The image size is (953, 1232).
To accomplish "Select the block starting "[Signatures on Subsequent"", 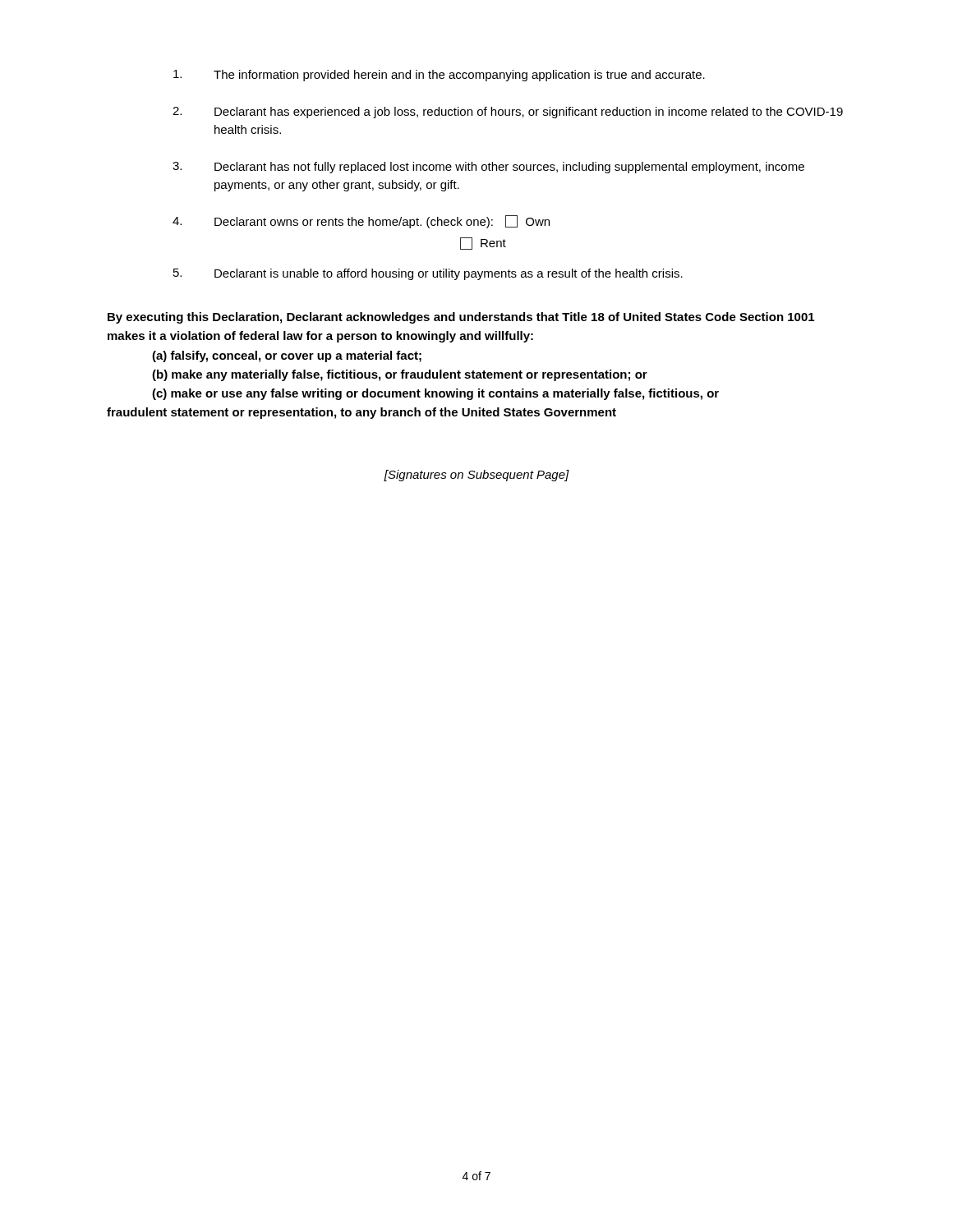I will point(476,474).
